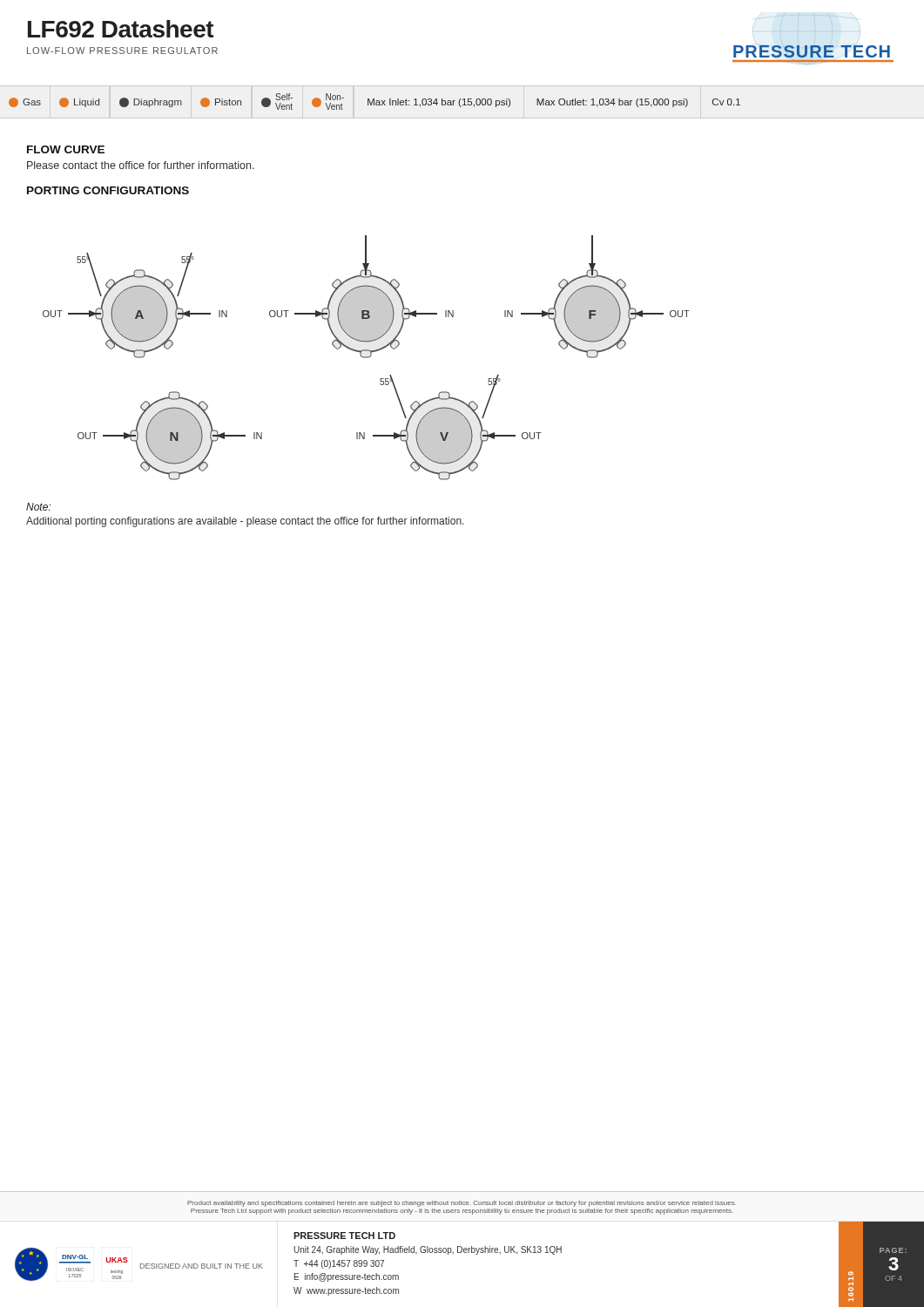Find the table that mentions "Gas Liquid Diaphragm Piston Self-Vent"
This screenshot has width=924, height=1307.
pos(462,102)
